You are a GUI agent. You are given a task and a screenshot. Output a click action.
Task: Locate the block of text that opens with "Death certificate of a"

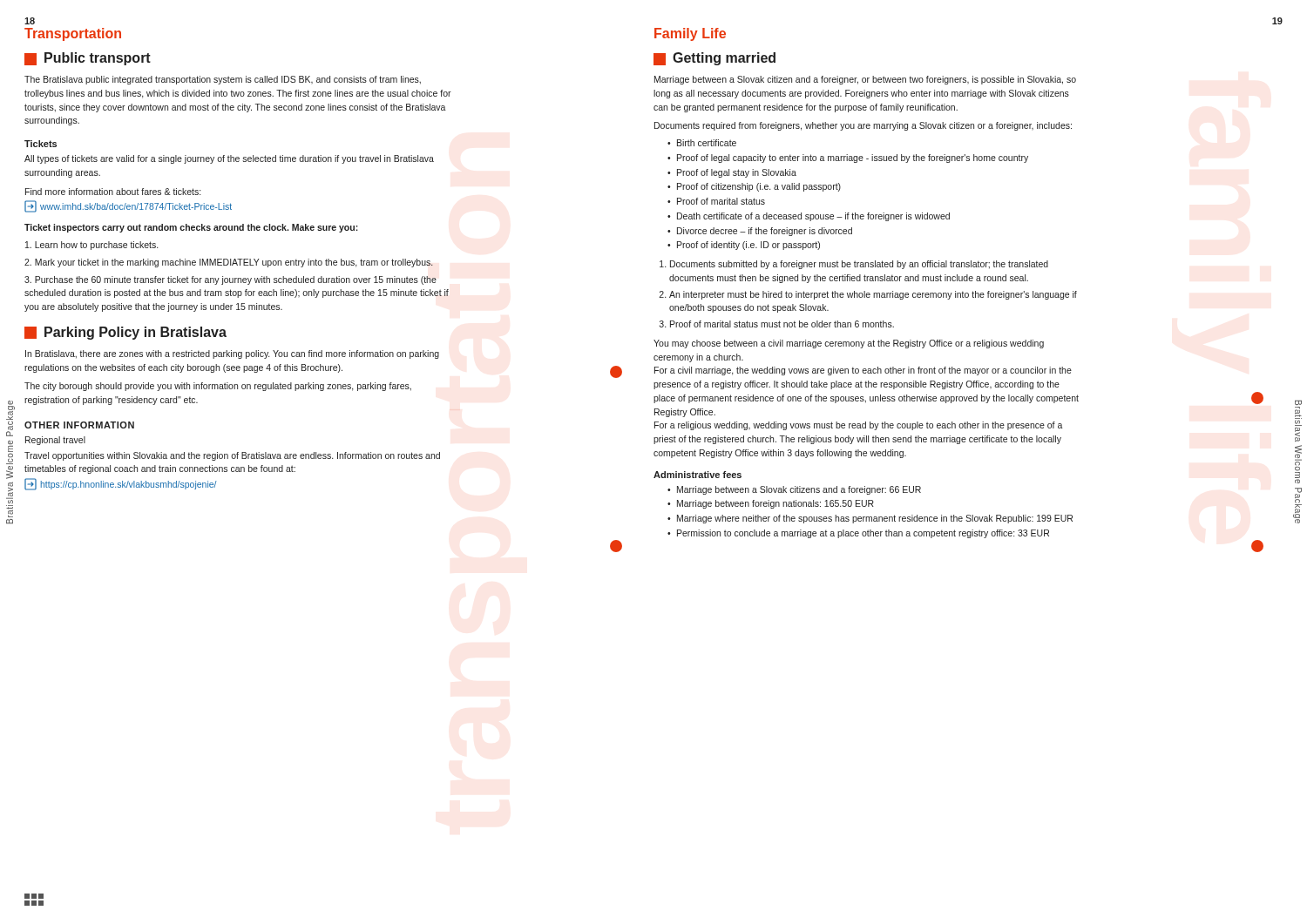coord(813,216)
